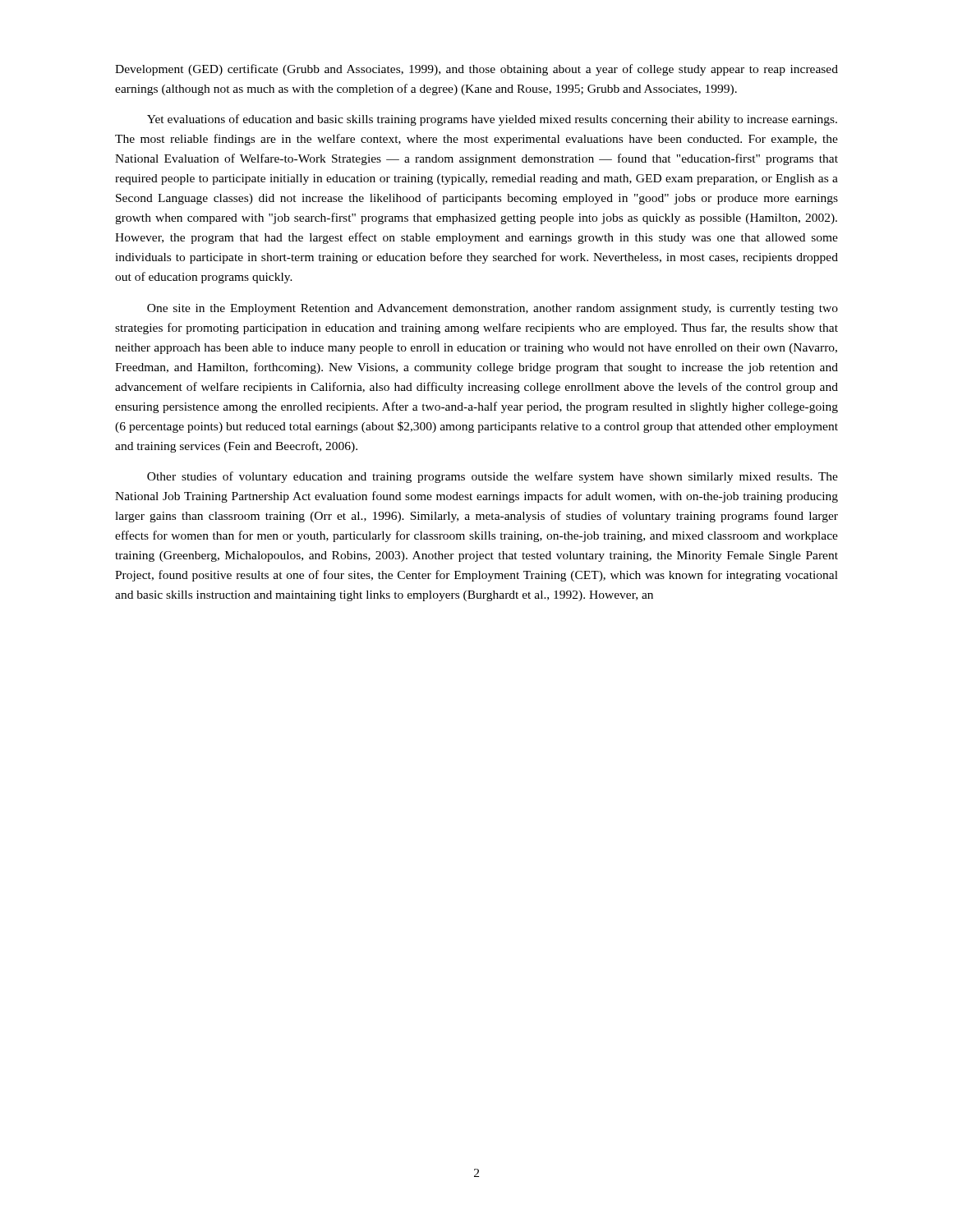This screenshot has width=953, height=1232.
Task: Locate the block of text that opens with "Development (GED) certificate (Grubb and Associates, 1999),"
Action: (476, 78)
